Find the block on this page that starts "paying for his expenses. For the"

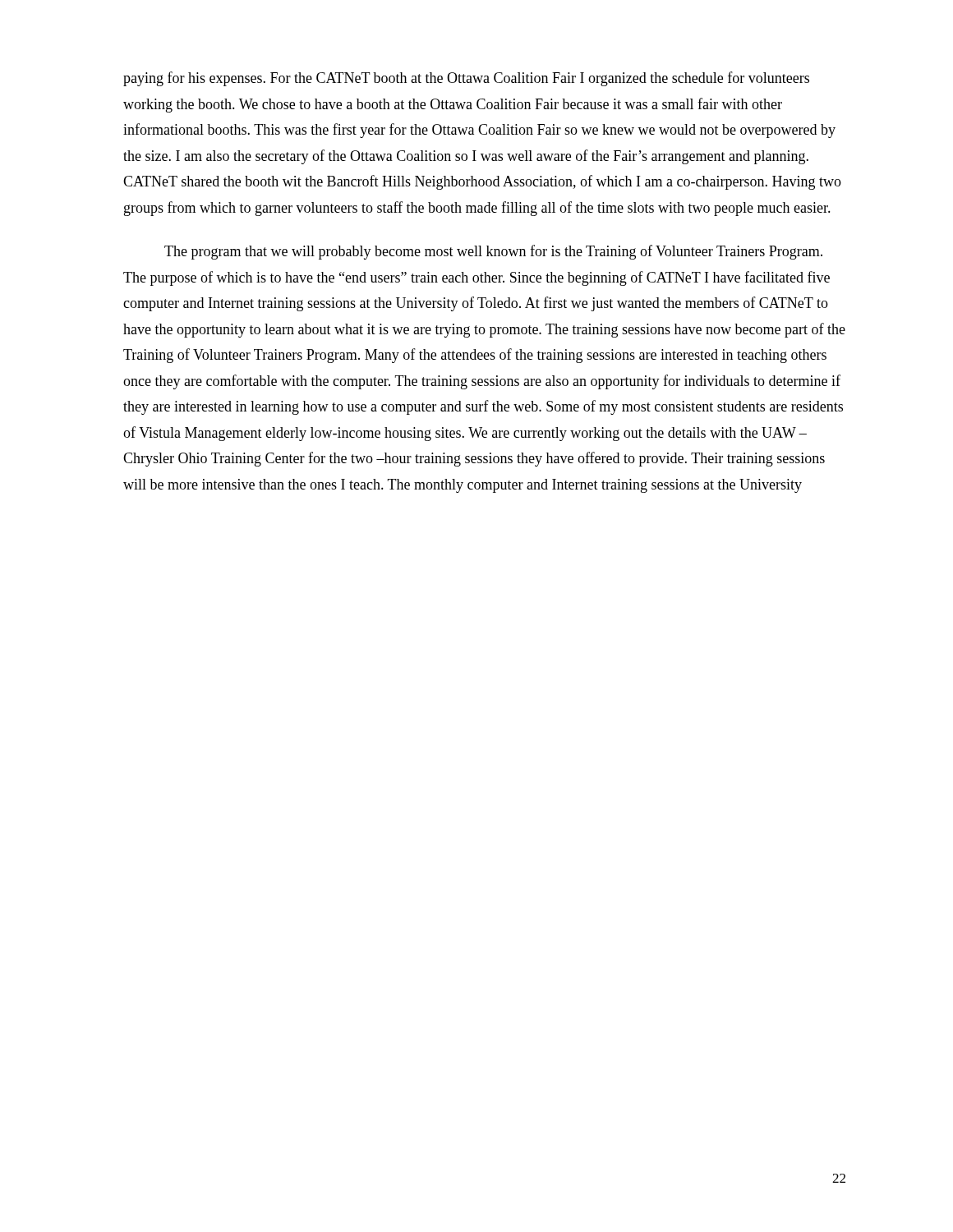[485, 143]
